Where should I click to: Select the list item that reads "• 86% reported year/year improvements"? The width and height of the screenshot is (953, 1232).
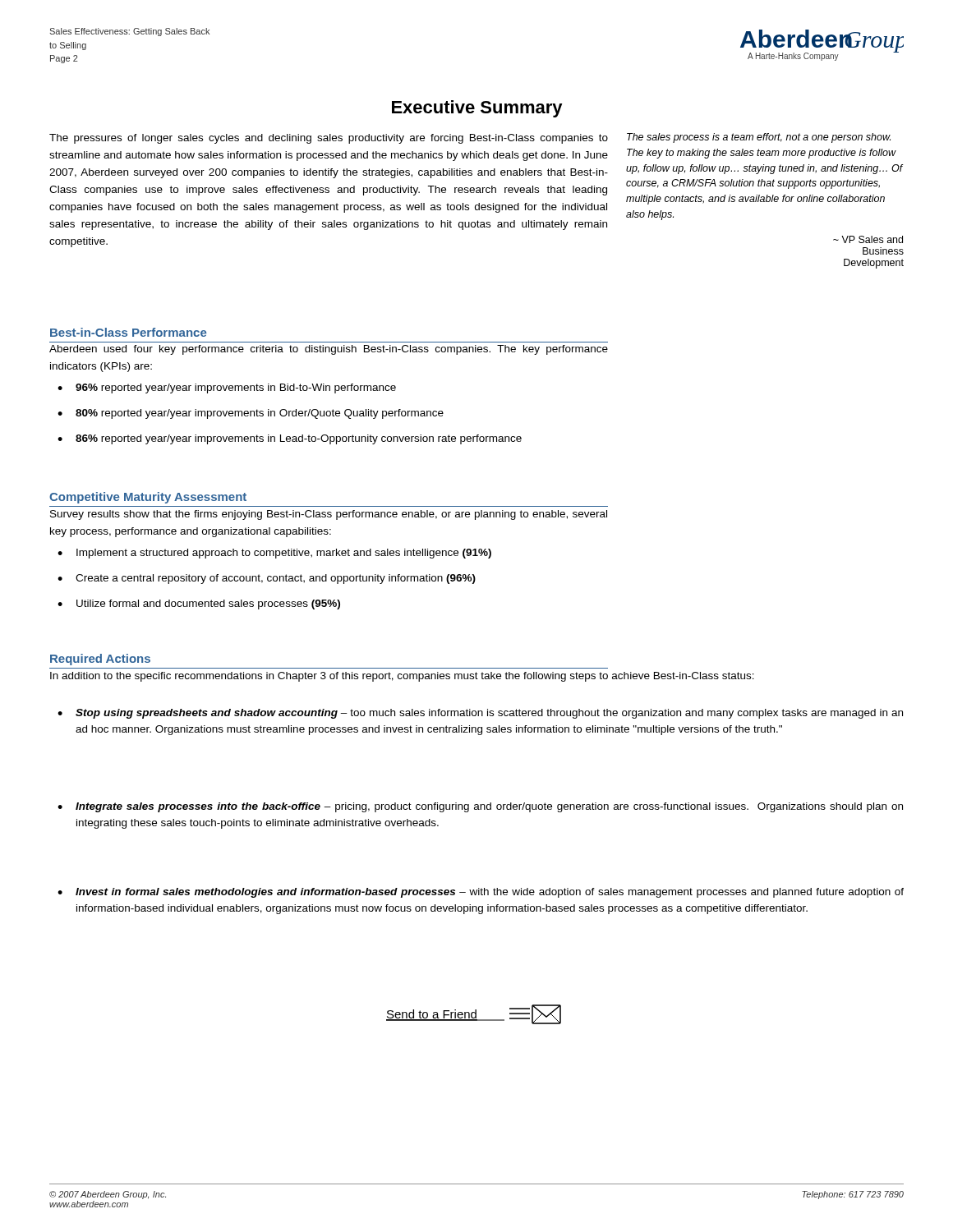click(x=329, y=440)
